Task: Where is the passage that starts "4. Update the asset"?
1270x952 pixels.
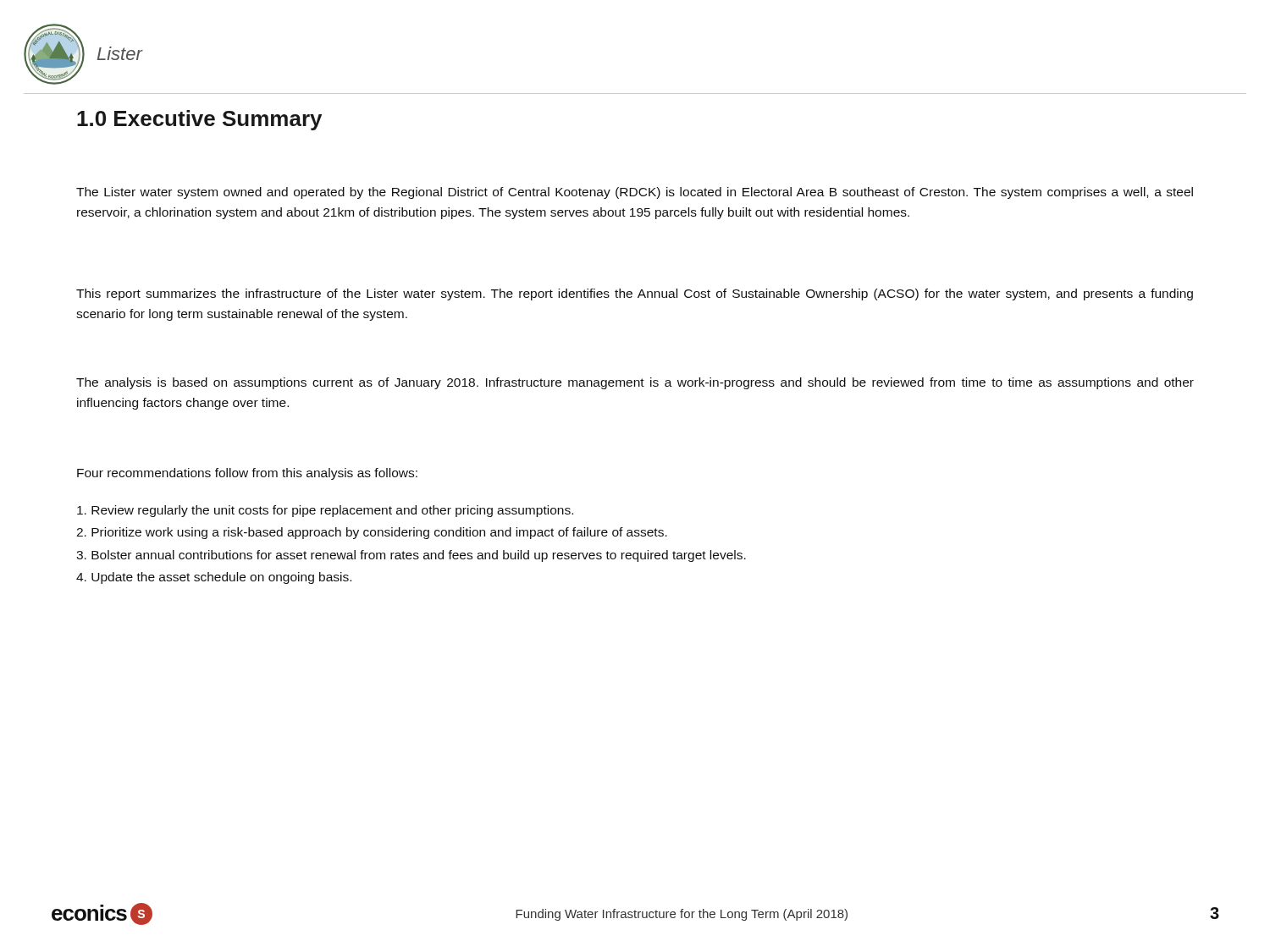Action: pos(214,577)
